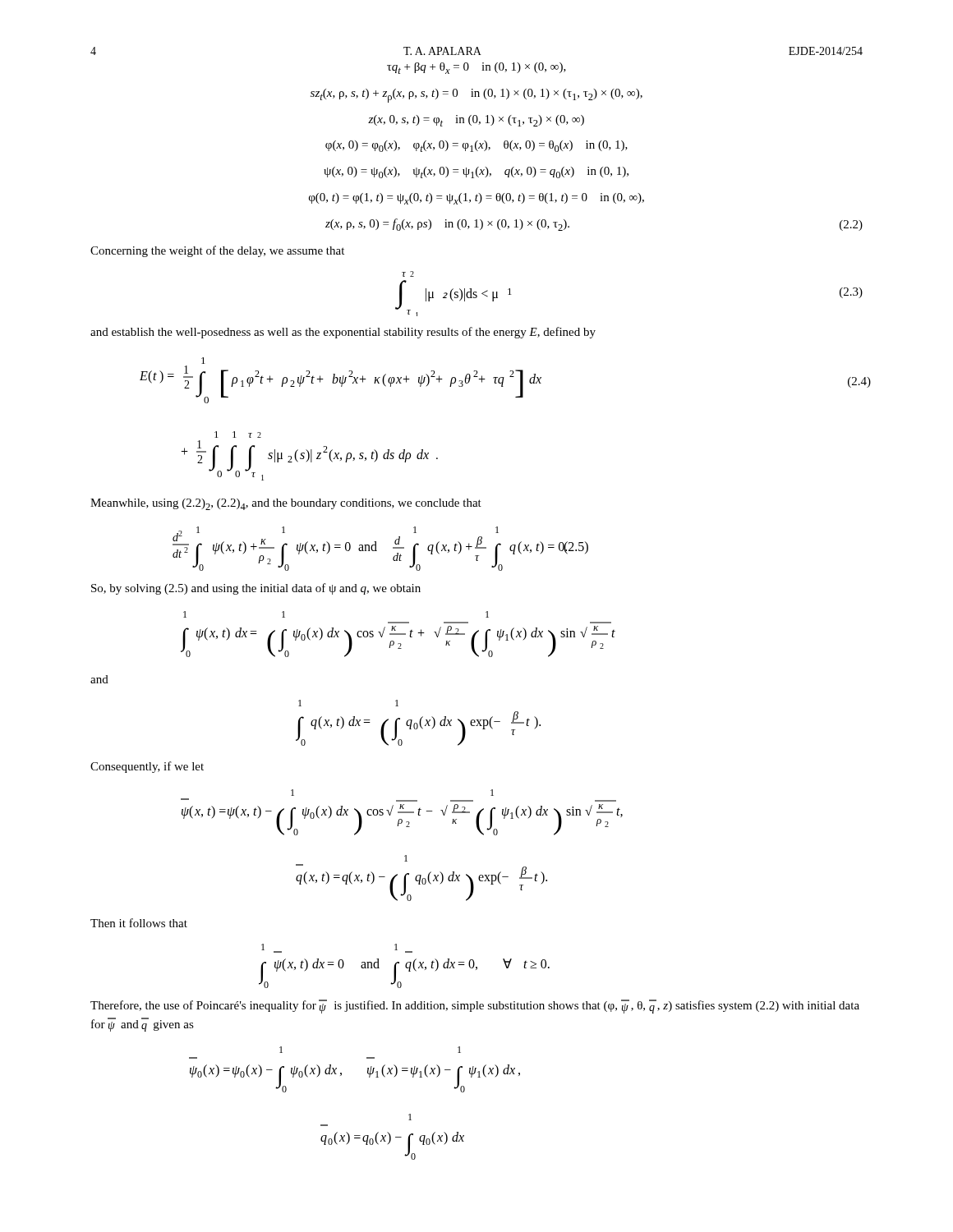Locate the text block with the text "Meanwhile, using (2.2)2, (2.2)4, and the boundary"

coord(286,505)
